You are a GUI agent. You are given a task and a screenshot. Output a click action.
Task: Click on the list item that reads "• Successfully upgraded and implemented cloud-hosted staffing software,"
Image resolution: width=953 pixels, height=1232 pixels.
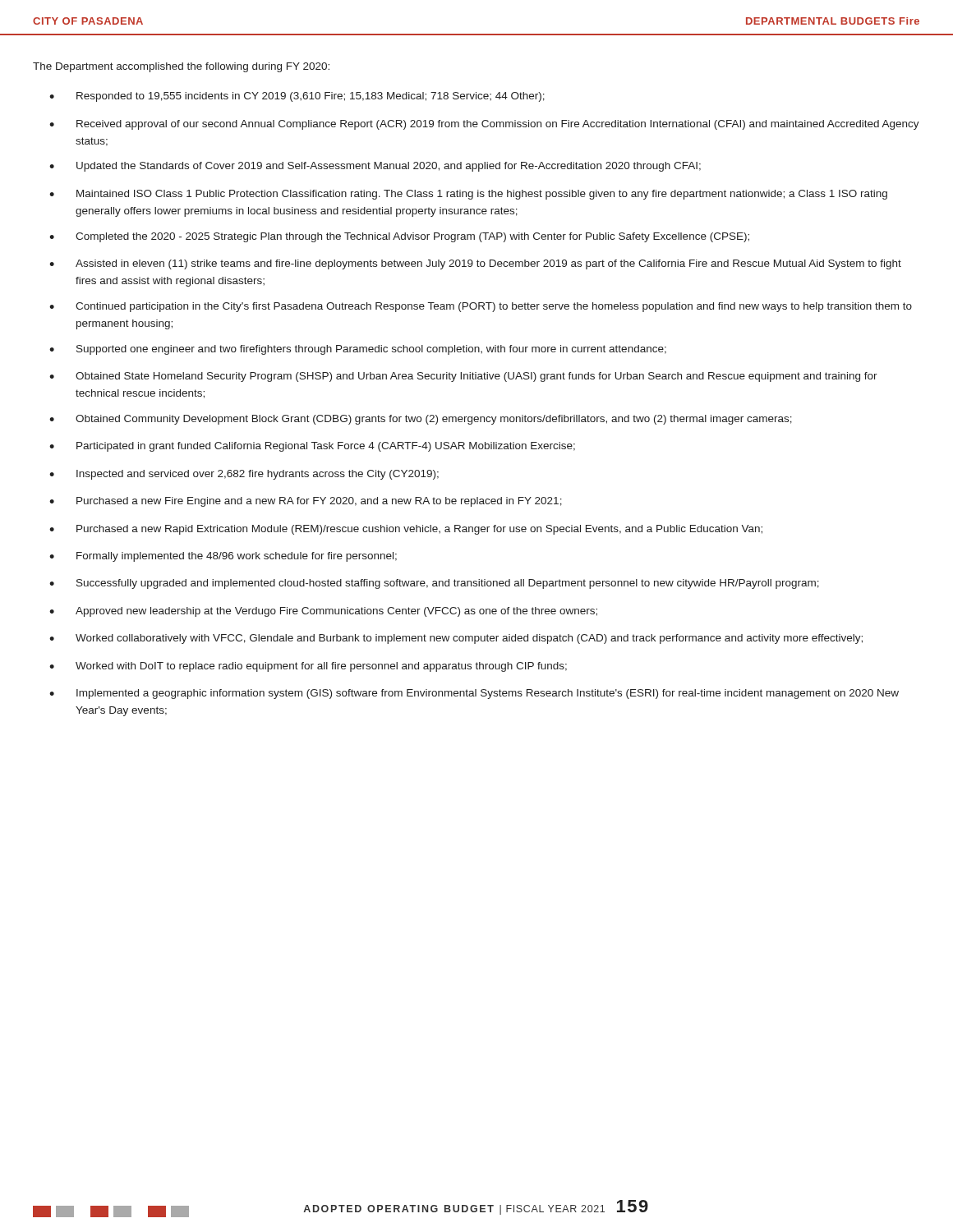point(485,585)
